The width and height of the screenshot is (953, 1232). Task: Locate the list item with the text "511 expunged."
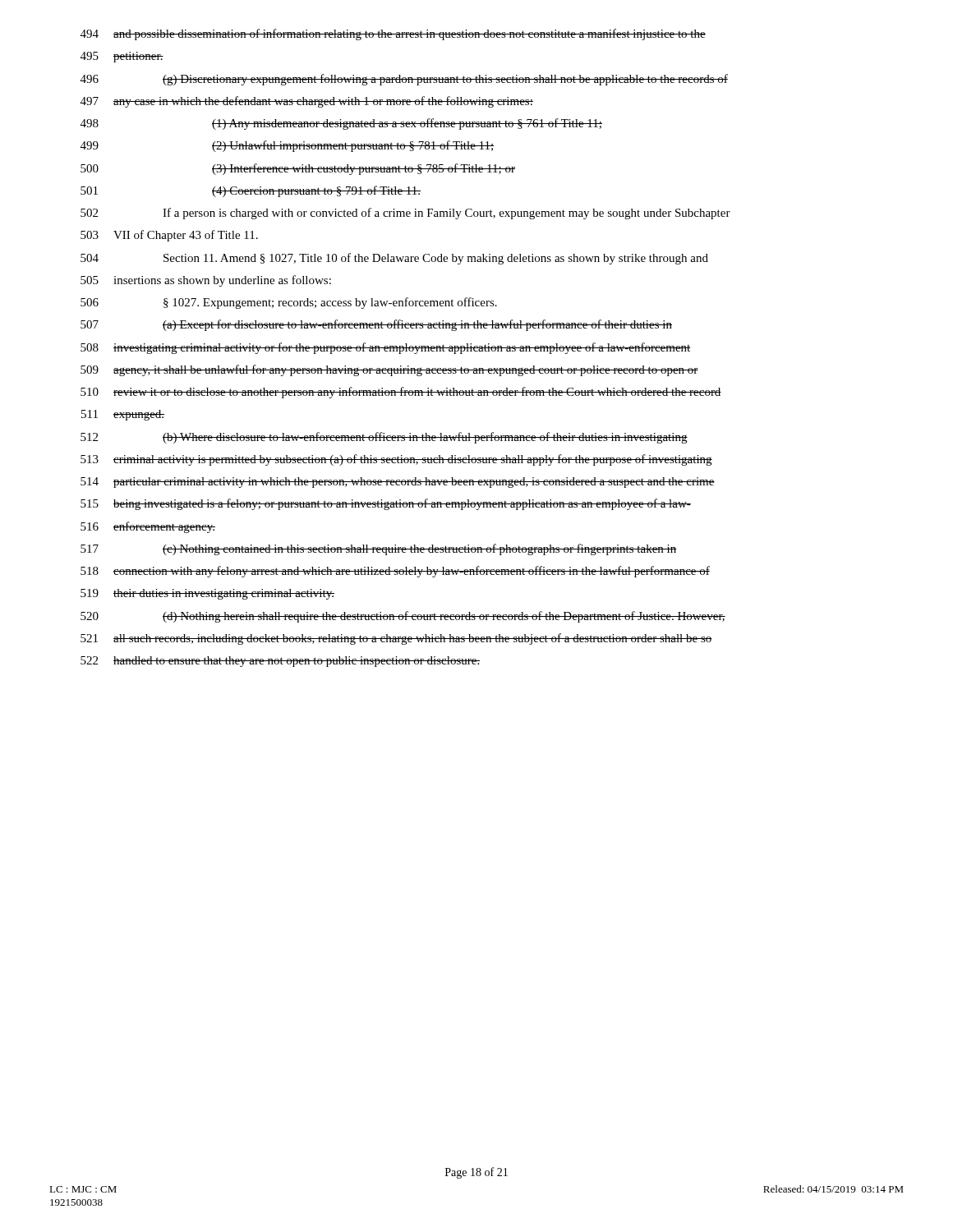(123, 415)
